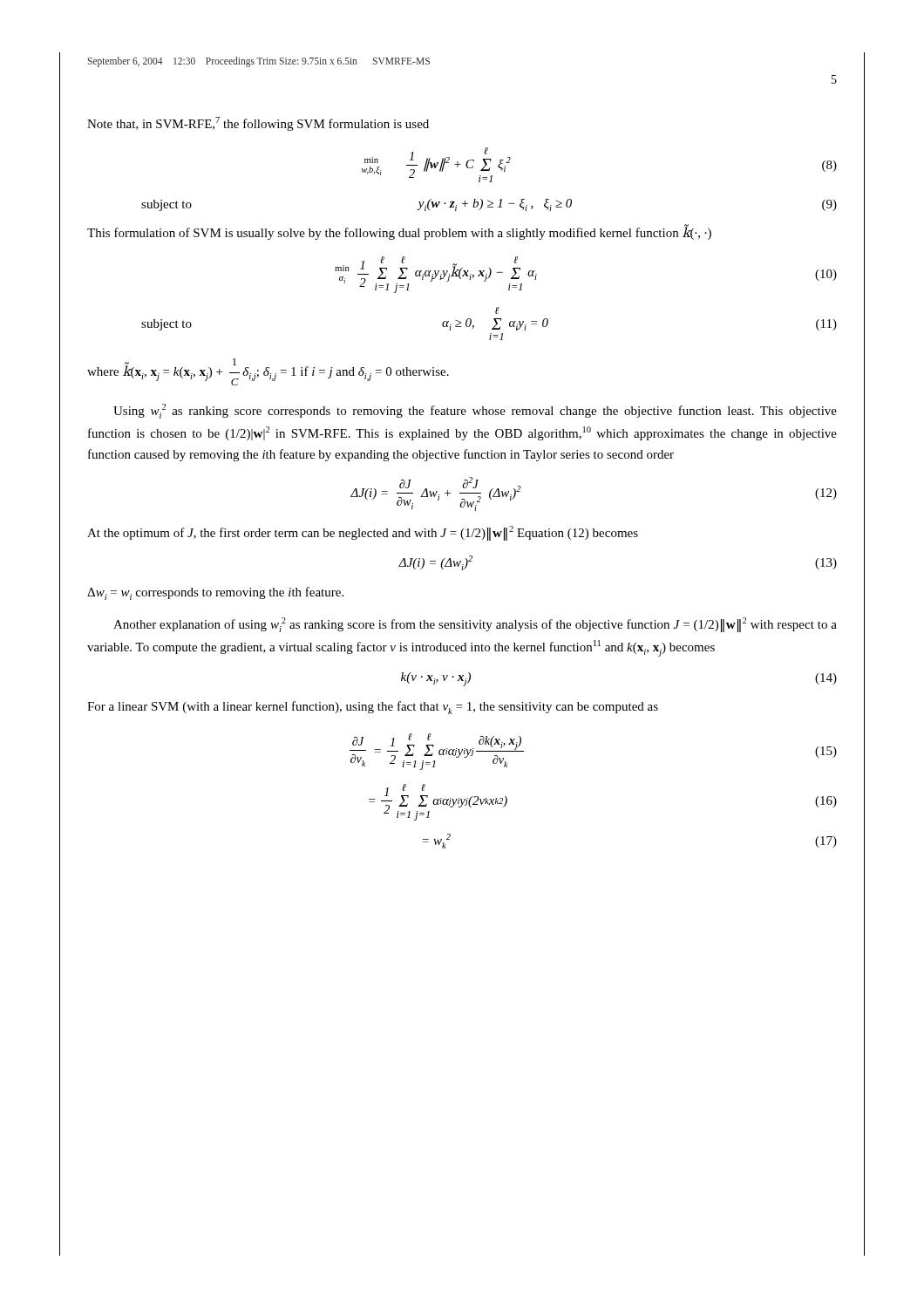Screen dimensions: 1308x924
Task: Find the formula with the text "k(ν · xi, ν · xj) (14)"
Action: (x=462, y=678)
